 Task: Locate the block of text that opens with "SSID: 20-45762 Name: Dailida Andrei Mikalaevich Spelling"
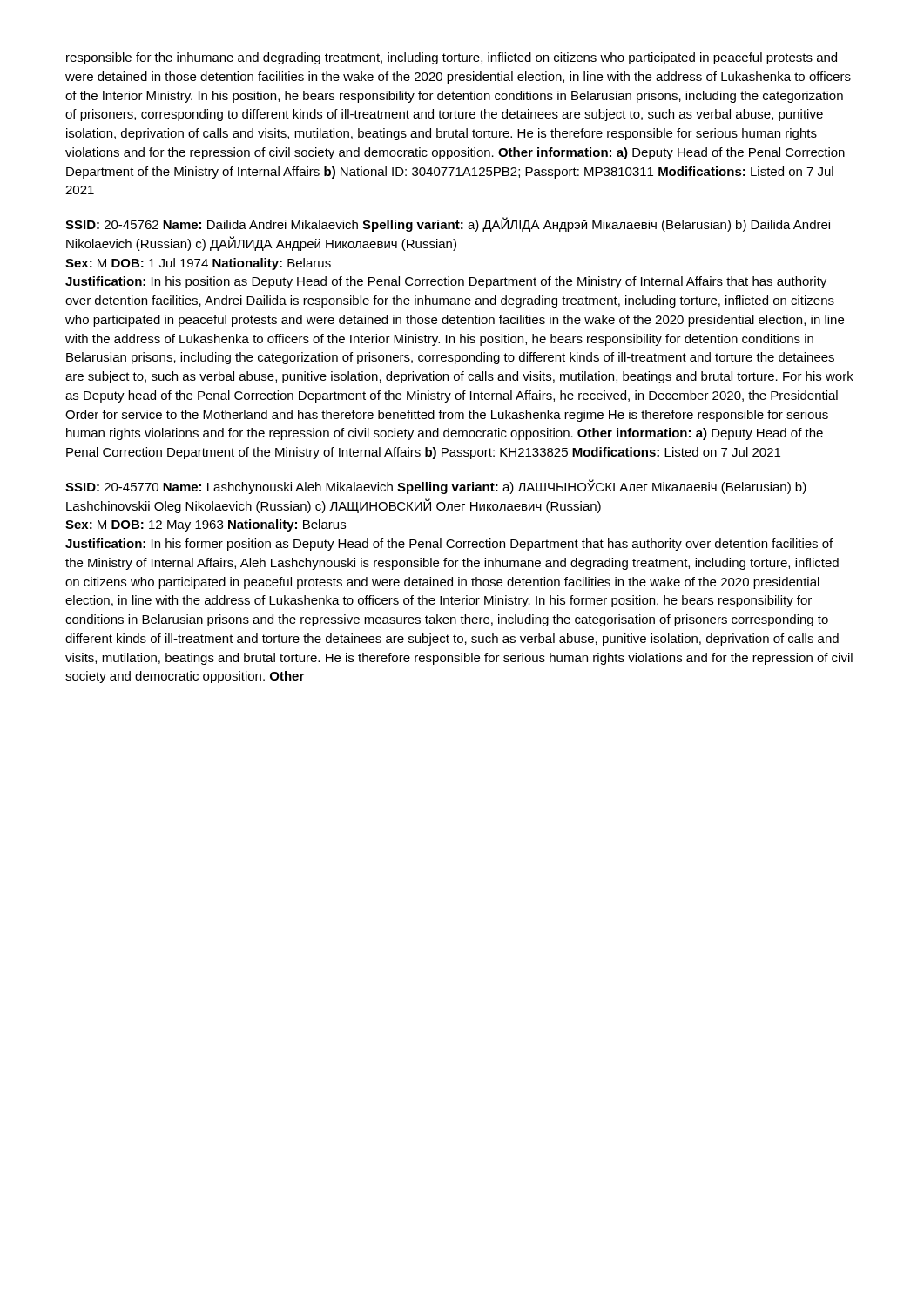click(460, 338)
